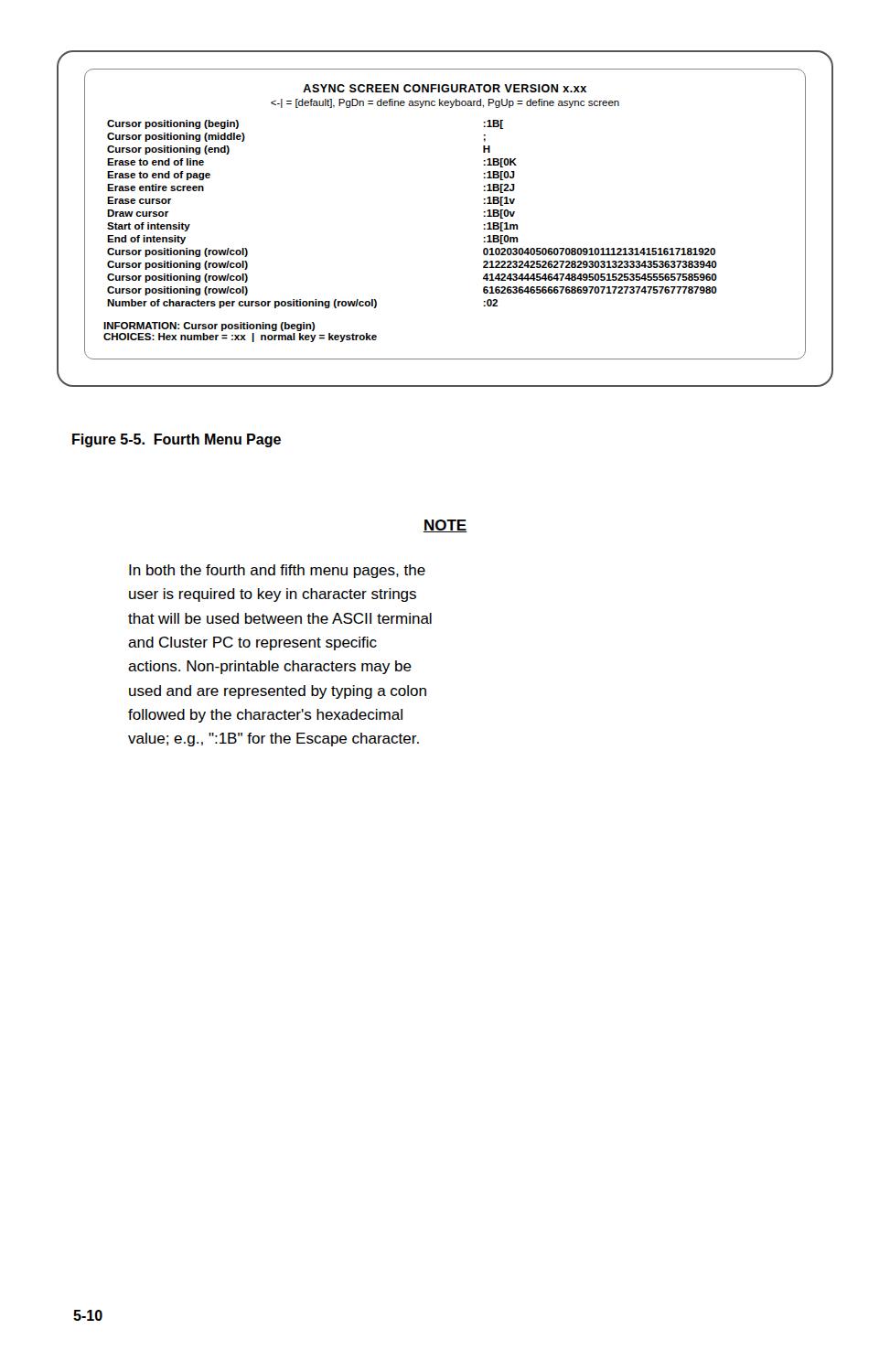Point to the block starting "In both the fourth and fifth"
The image size is (890, 1372).
[x=280, y=655]
